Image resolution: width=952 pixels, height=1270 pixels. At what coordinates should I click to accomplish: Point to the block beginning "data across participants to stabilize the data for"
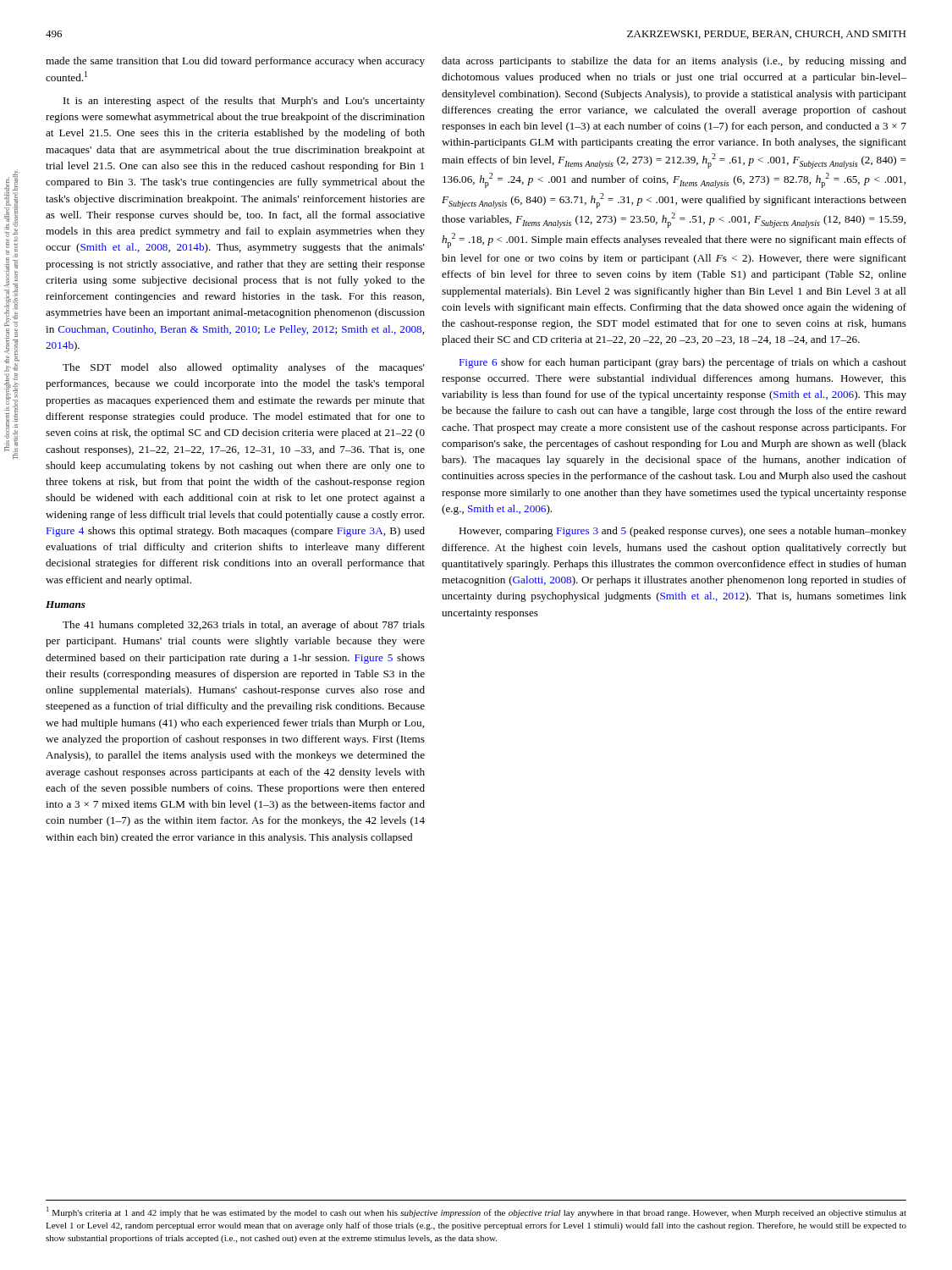(x=674, y=336)
